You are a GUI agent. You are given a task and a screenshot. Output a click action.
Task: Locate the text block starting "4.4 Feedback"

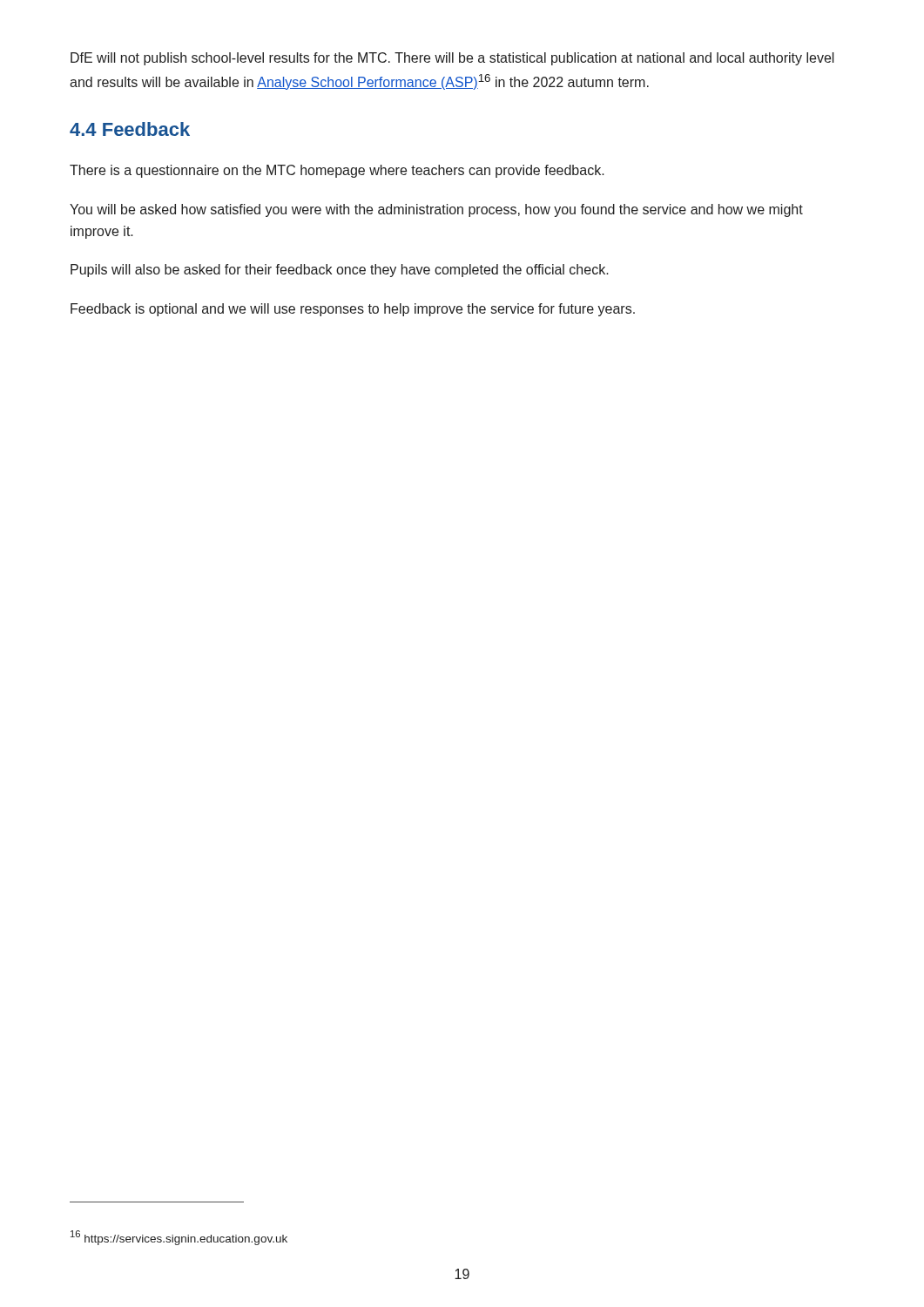click(x=130, y=129)
